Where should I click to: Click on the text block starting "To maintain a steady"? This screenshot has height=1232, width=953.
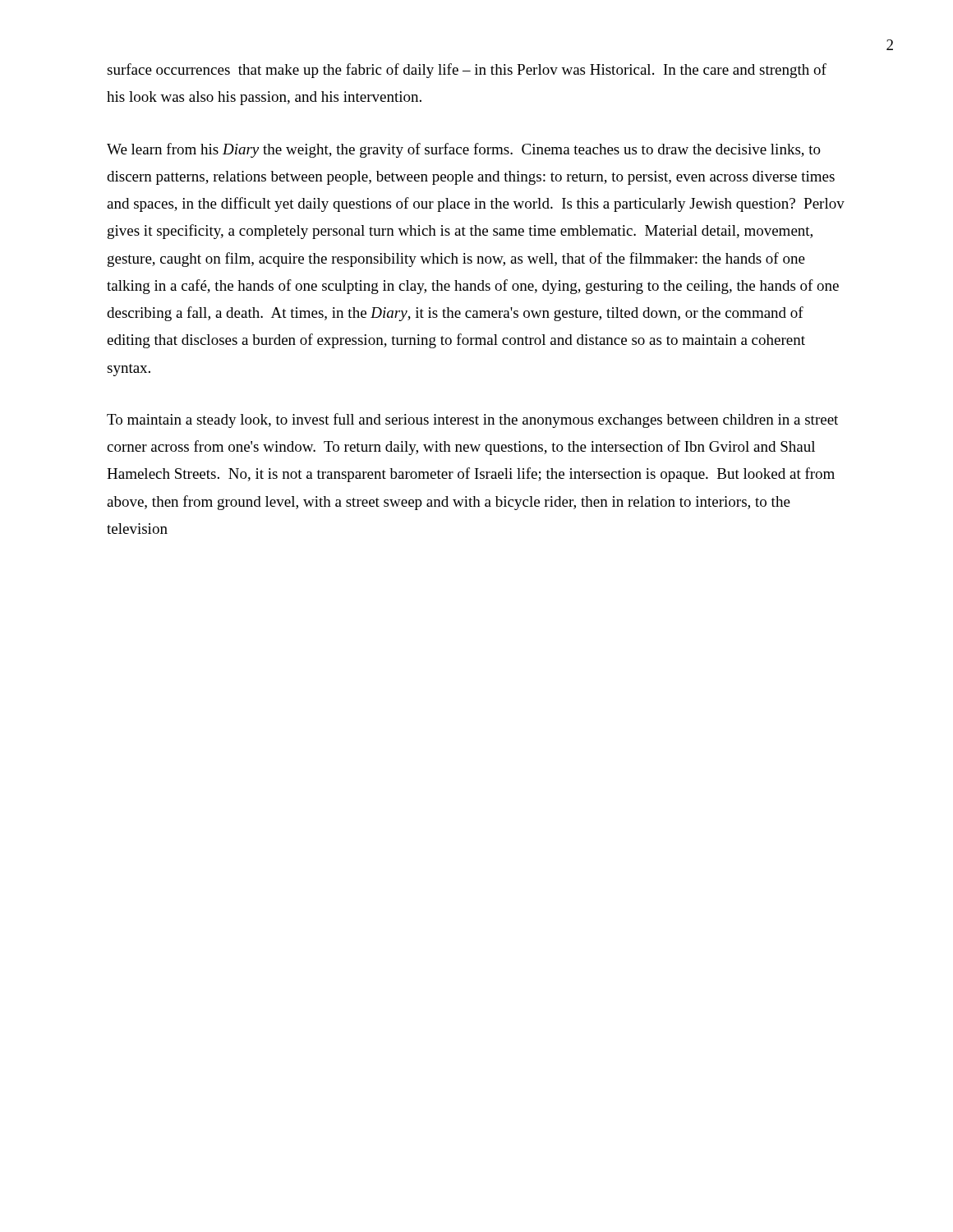[x=473, y=474]
